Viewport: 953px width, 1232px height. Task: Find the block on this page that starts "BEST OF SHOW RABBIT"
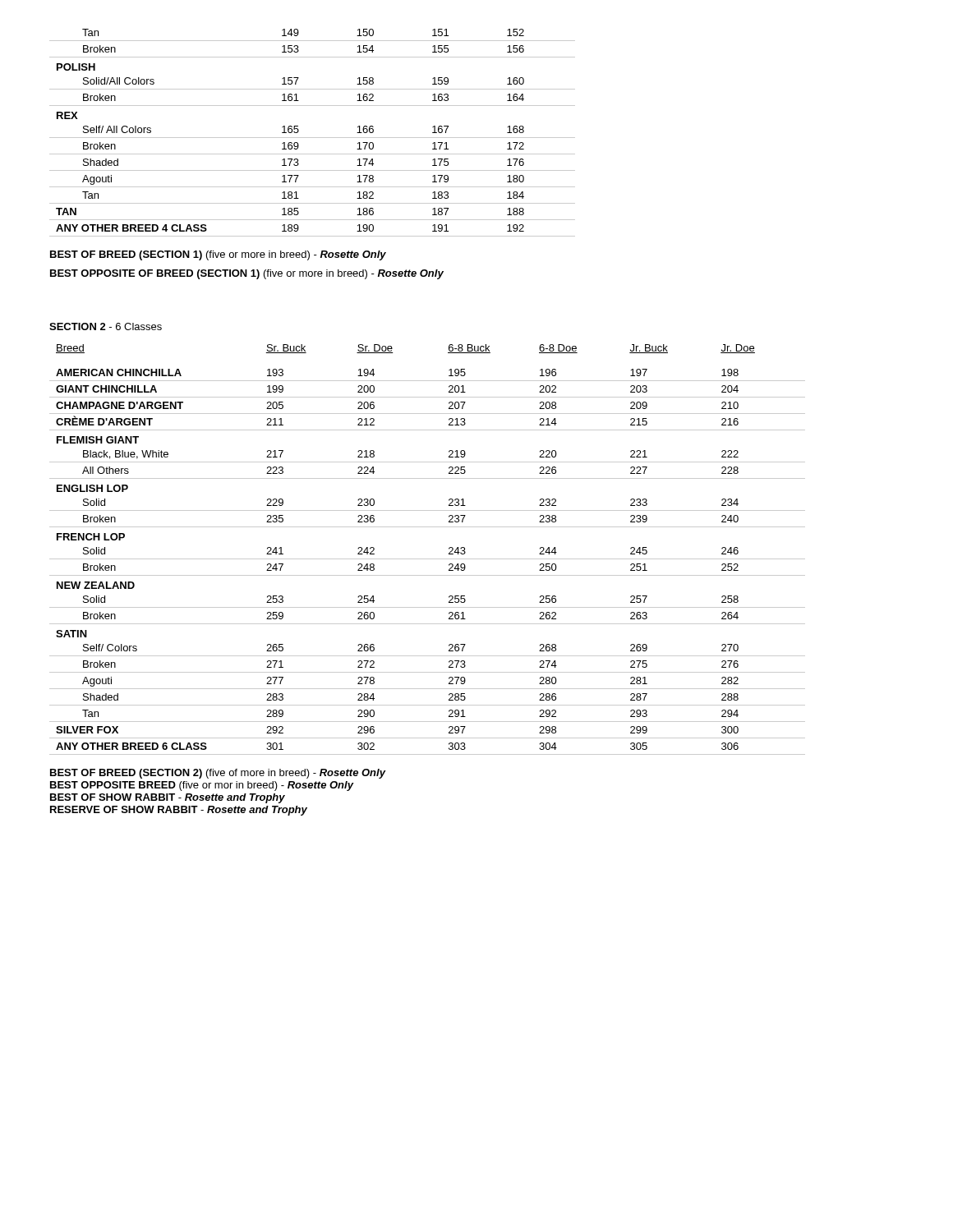(167, 797)
